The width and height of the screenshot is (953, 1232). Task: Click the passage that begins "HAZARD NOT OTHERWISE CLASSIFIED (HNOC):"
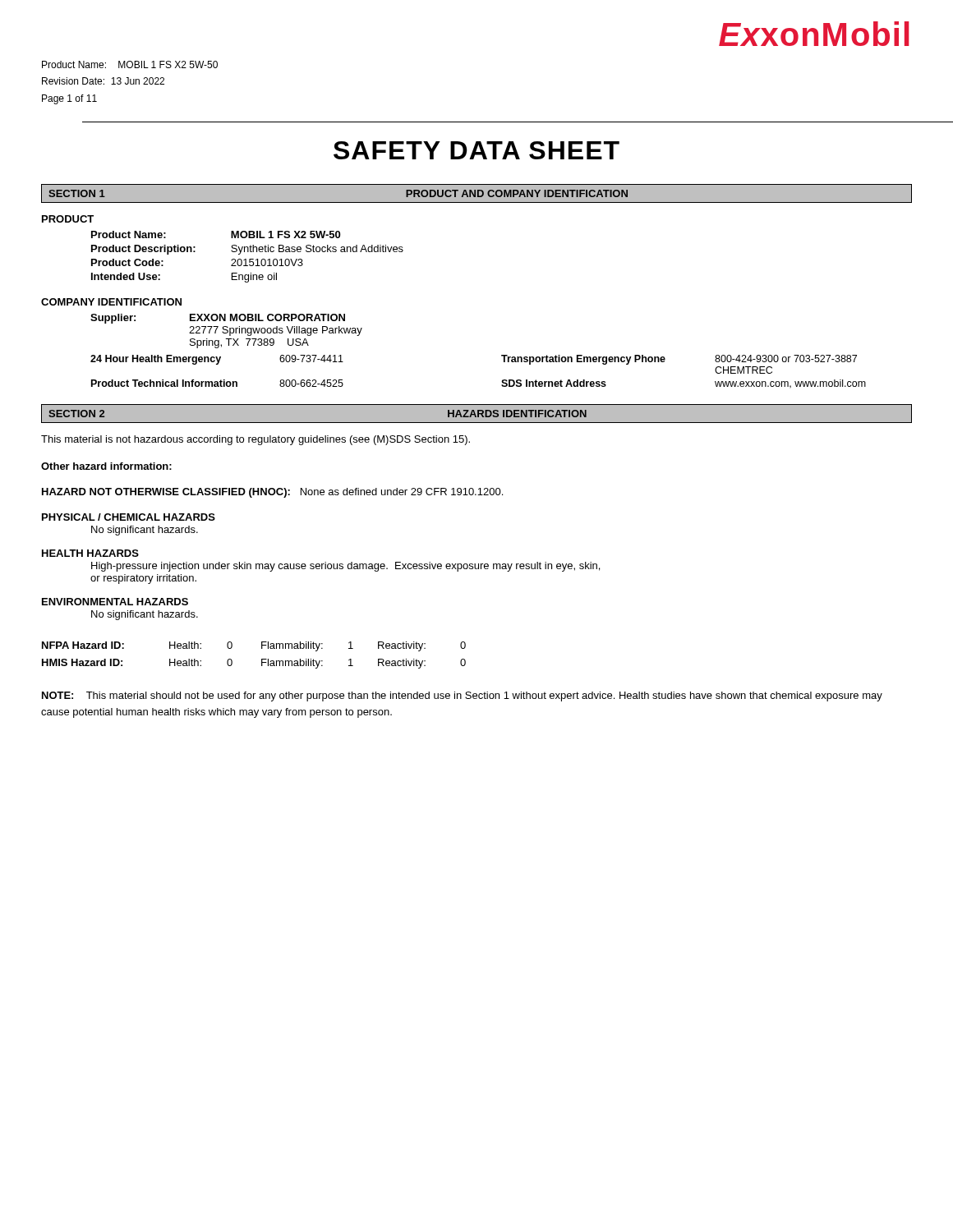pos(272,492)
